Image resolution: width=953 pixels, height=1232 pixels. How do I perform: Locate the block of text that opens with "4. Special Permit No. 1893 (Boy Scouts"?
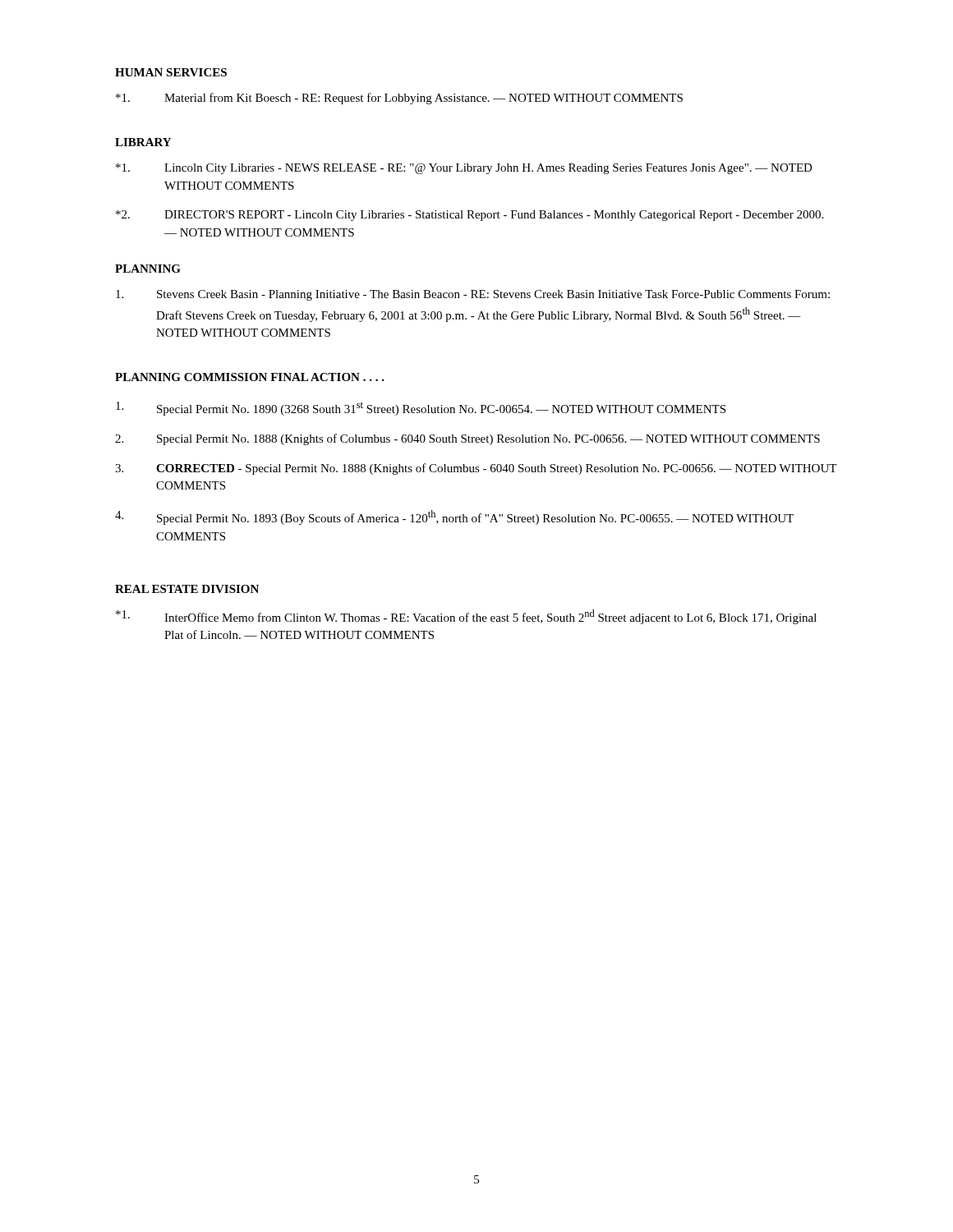[x=476, y=526]
